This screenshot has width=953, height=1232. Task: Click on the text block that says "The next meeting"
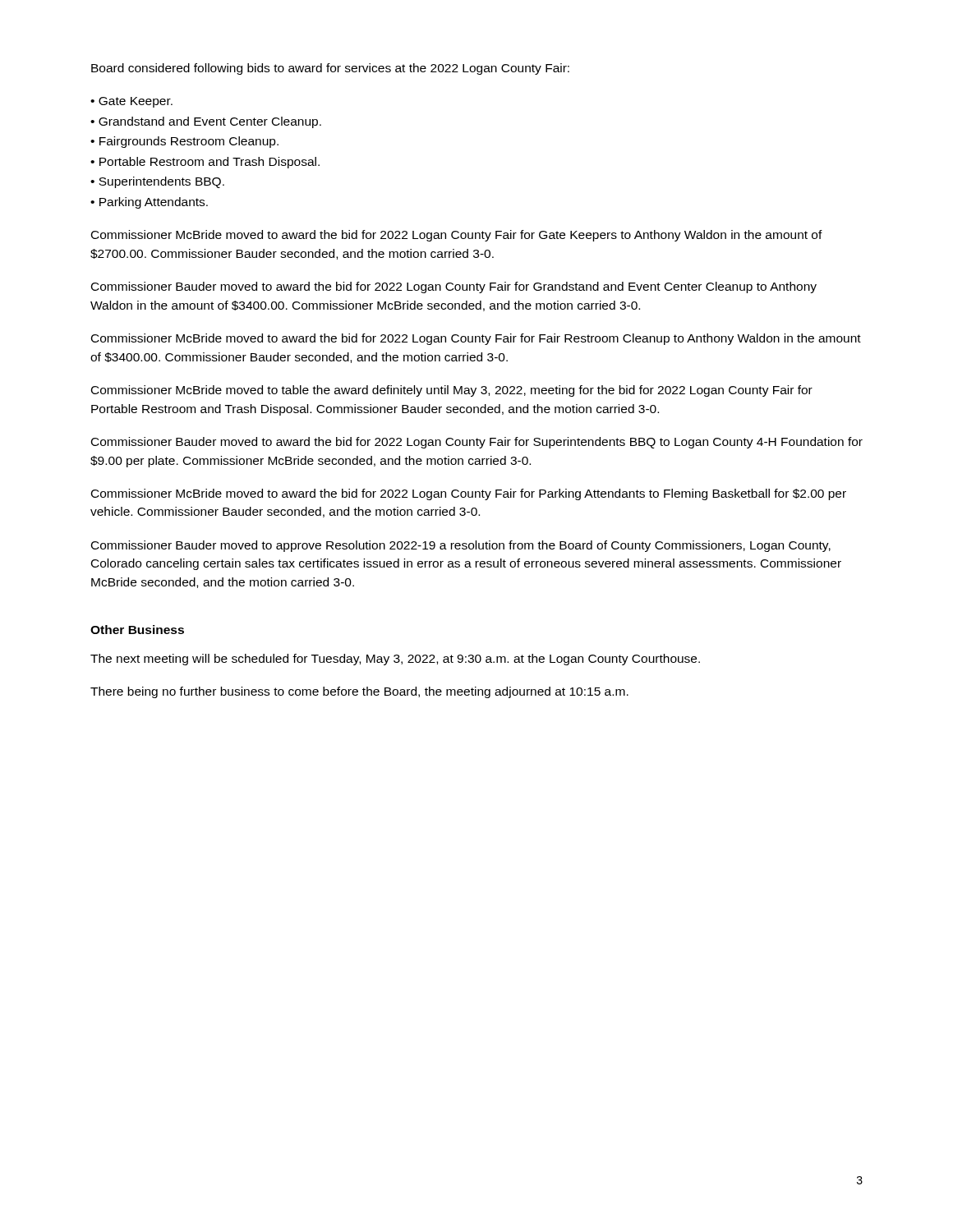pos(396,658)
